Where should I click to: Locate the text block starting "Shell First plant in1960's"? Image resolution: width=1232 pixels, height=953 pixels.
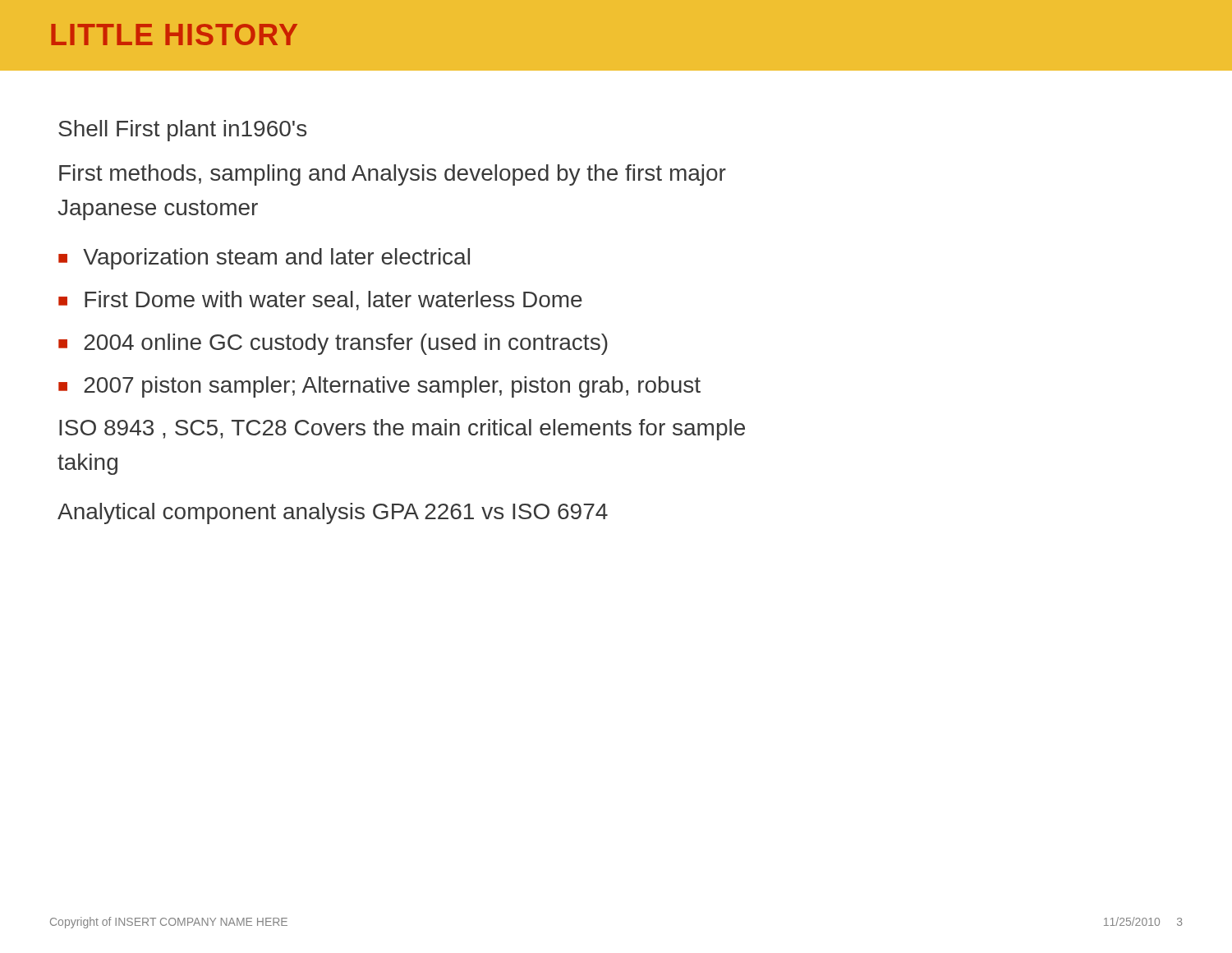pyautogui.click(x=182, y=129)
